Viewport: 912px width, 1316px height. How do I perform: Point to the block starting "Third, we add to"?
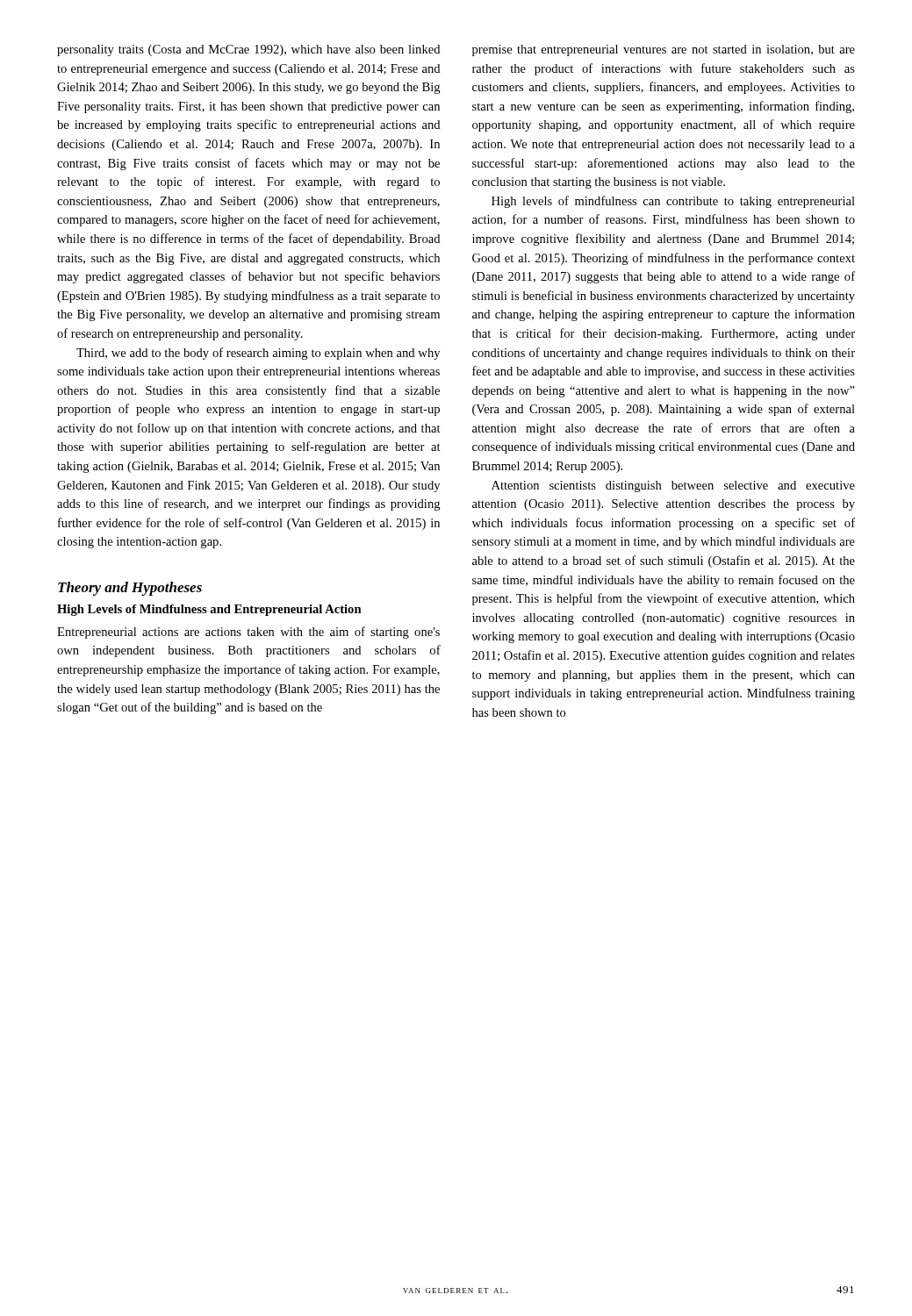(249, 448)
